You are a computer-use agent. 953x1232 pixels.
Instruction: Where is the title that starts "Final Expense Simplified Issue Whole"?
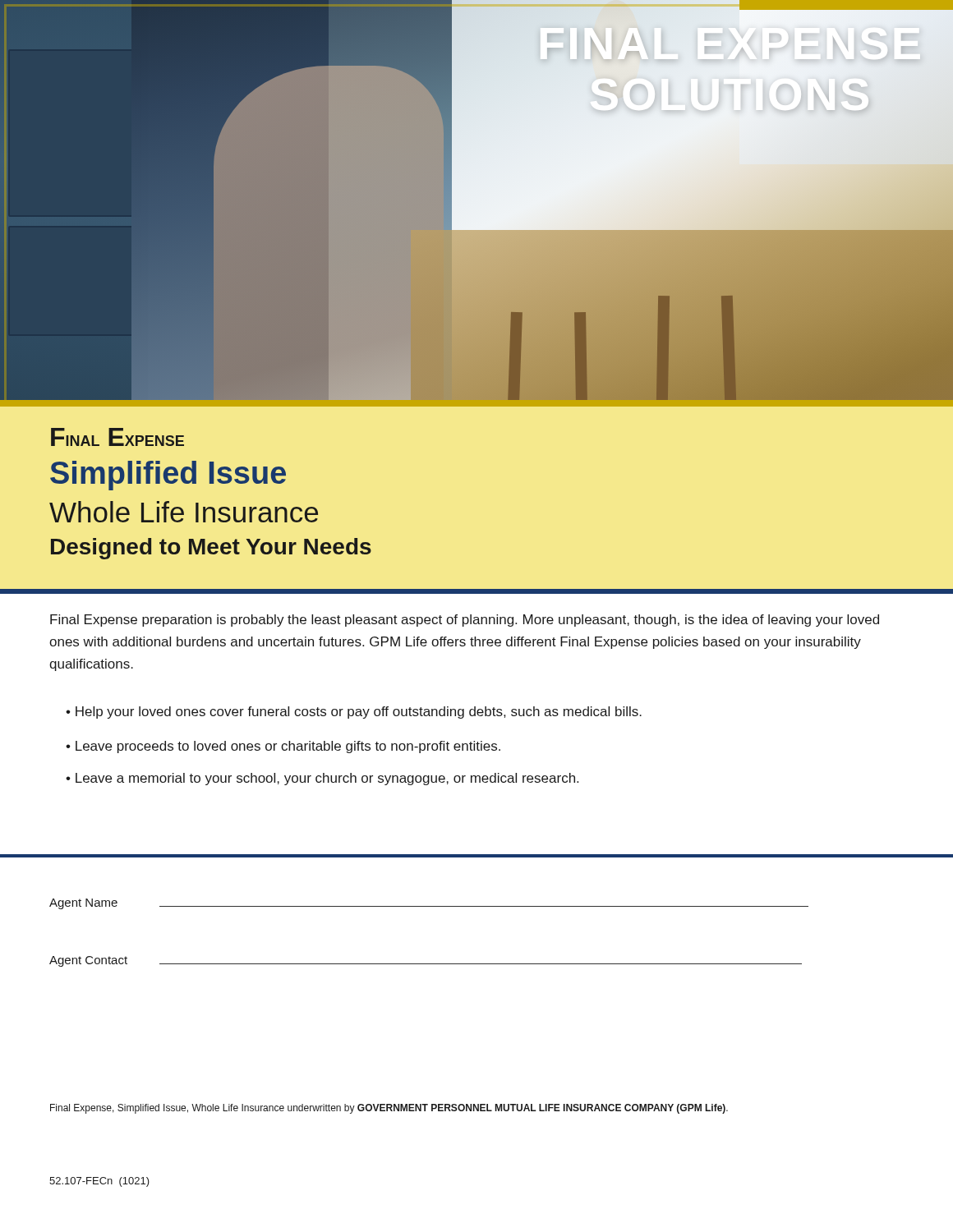[211, 491]
